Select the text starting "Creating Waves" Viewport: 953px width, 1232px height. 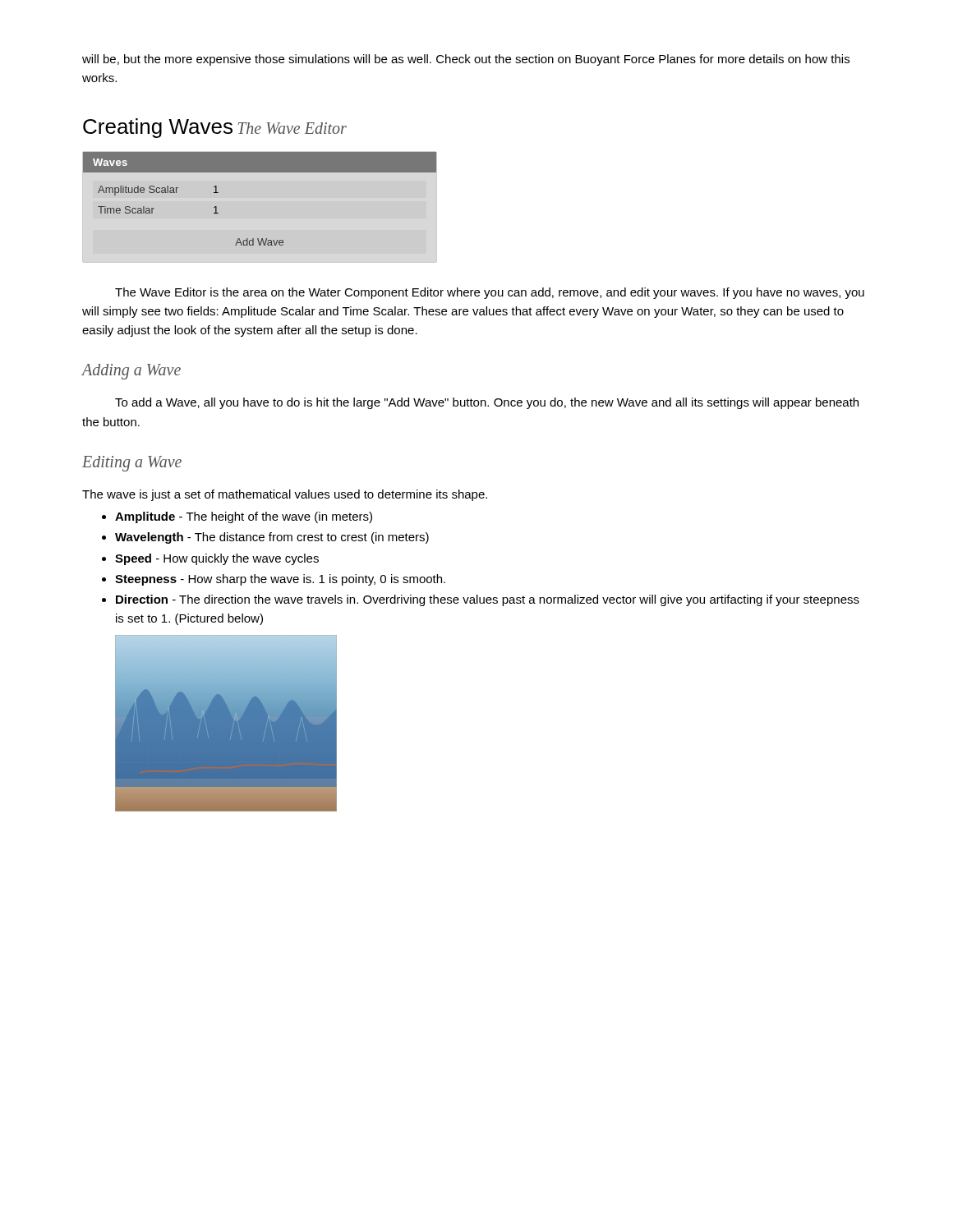coord(158,126)
